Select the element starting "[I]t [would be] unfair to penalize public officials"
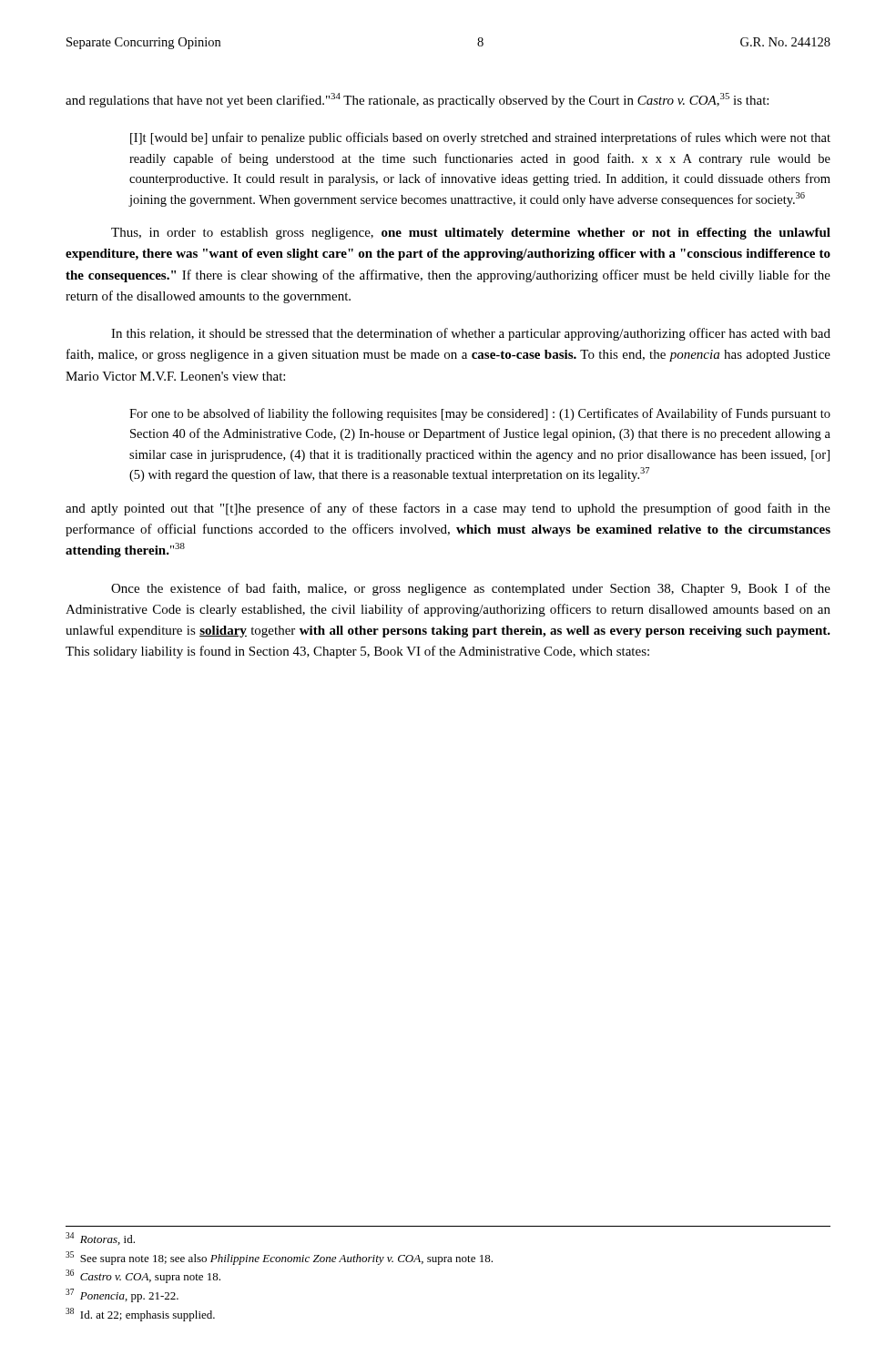The height and width of the screenshot is (1366, 896). (480, 169)
